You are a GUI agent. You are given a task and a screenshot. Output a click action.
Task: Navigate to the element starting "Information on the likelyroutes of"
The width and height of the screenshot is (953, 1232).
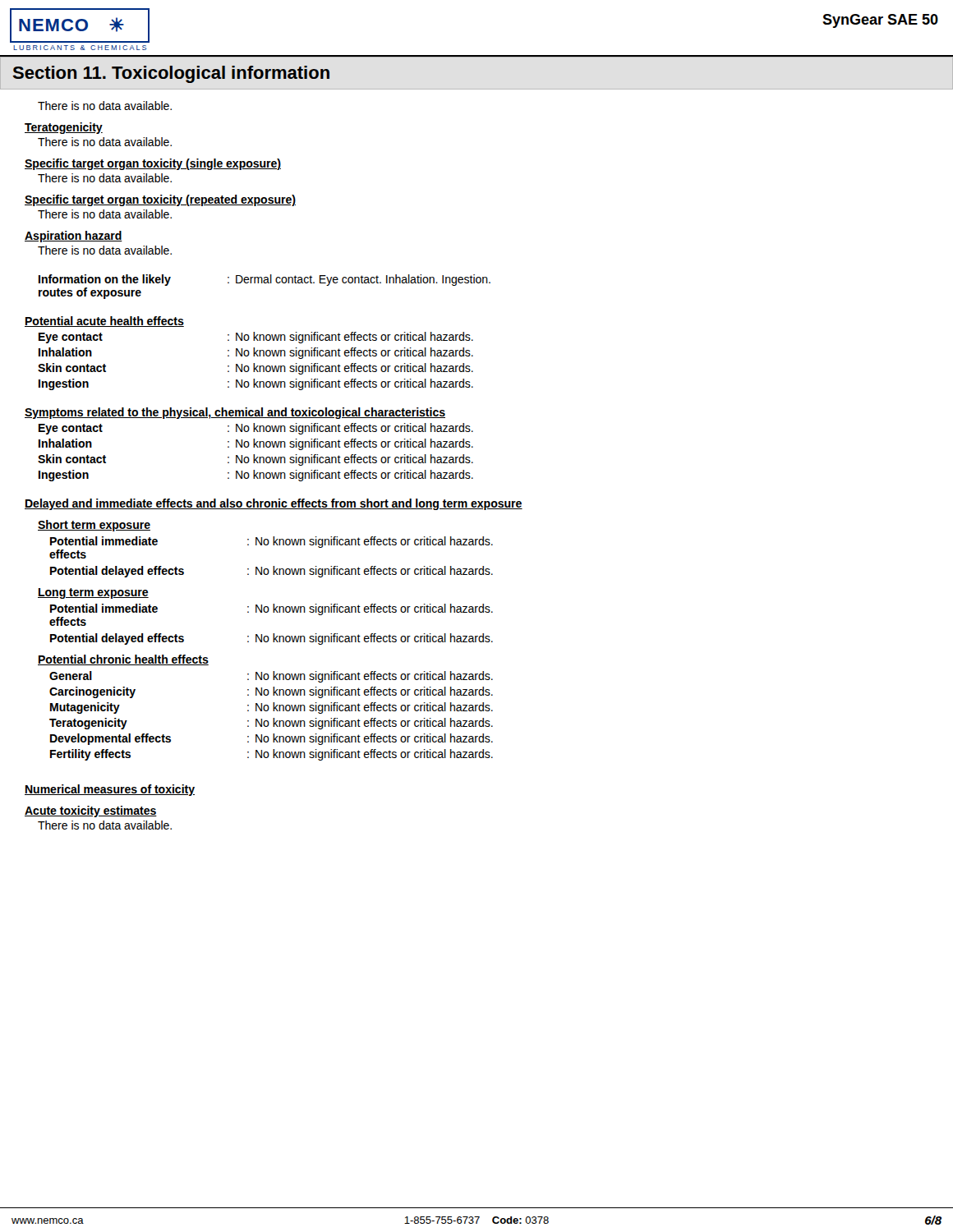476,286
